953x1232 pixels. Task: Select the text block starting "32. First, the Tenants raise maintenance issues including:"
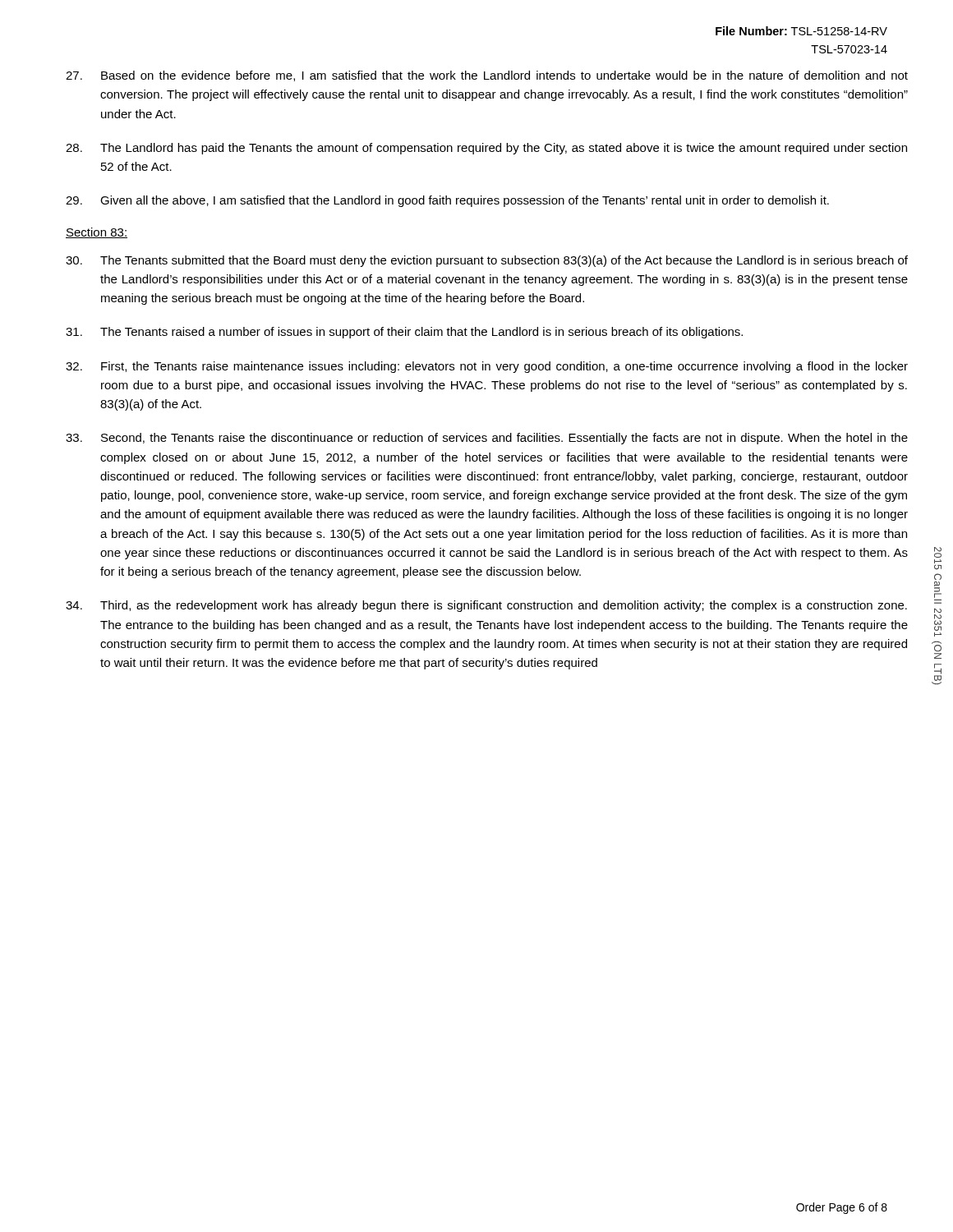click(x=487, y=385)
